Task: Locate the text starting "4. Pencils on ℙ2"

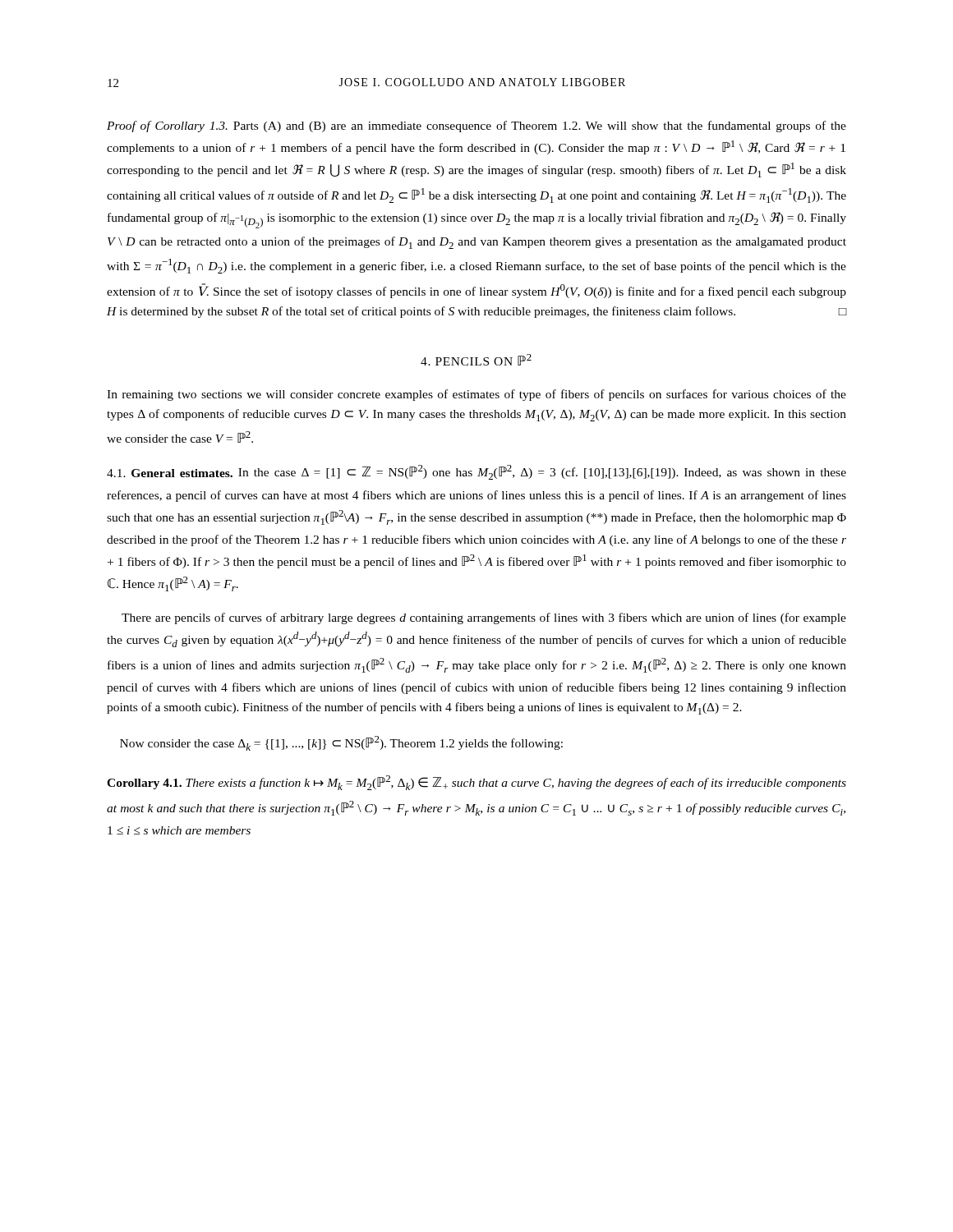Action: (x=476, y=359)
